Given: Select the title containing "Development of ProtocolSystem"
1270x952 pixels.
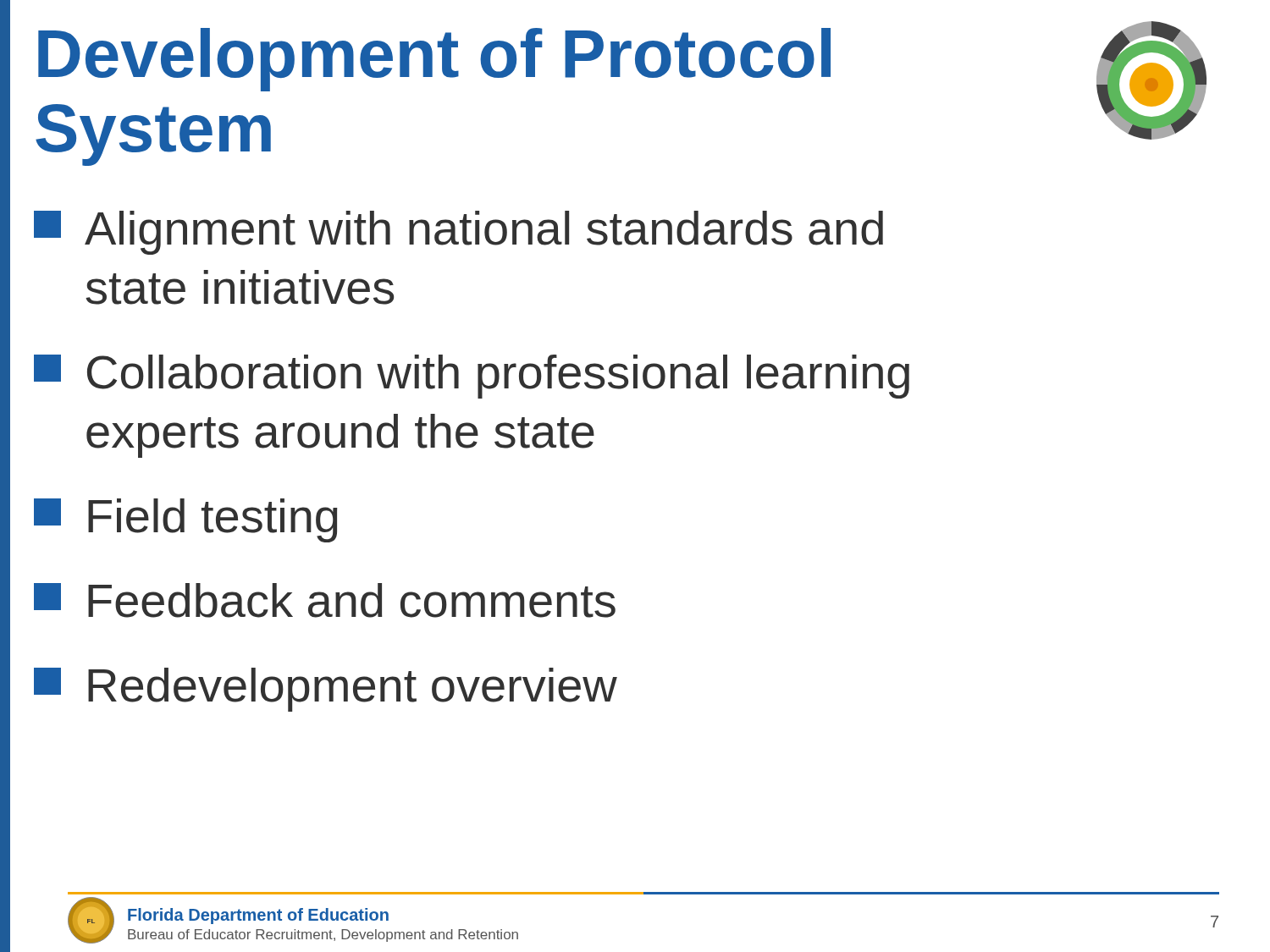Looking at the screenshot, I should pyautogui.click(x=436, y=91).
